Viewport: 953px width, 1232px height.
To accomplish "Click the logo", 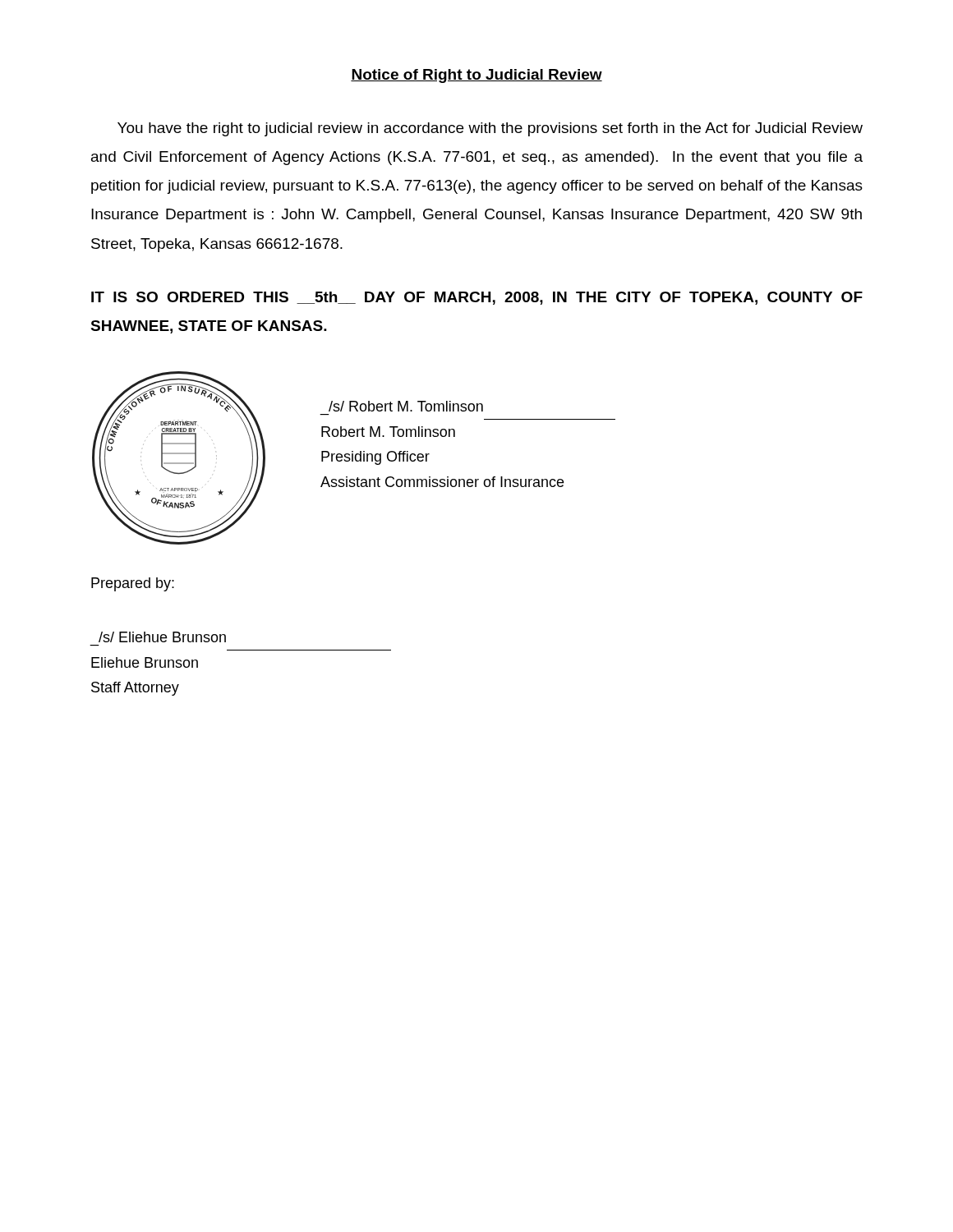I will [x=189, y=460].
